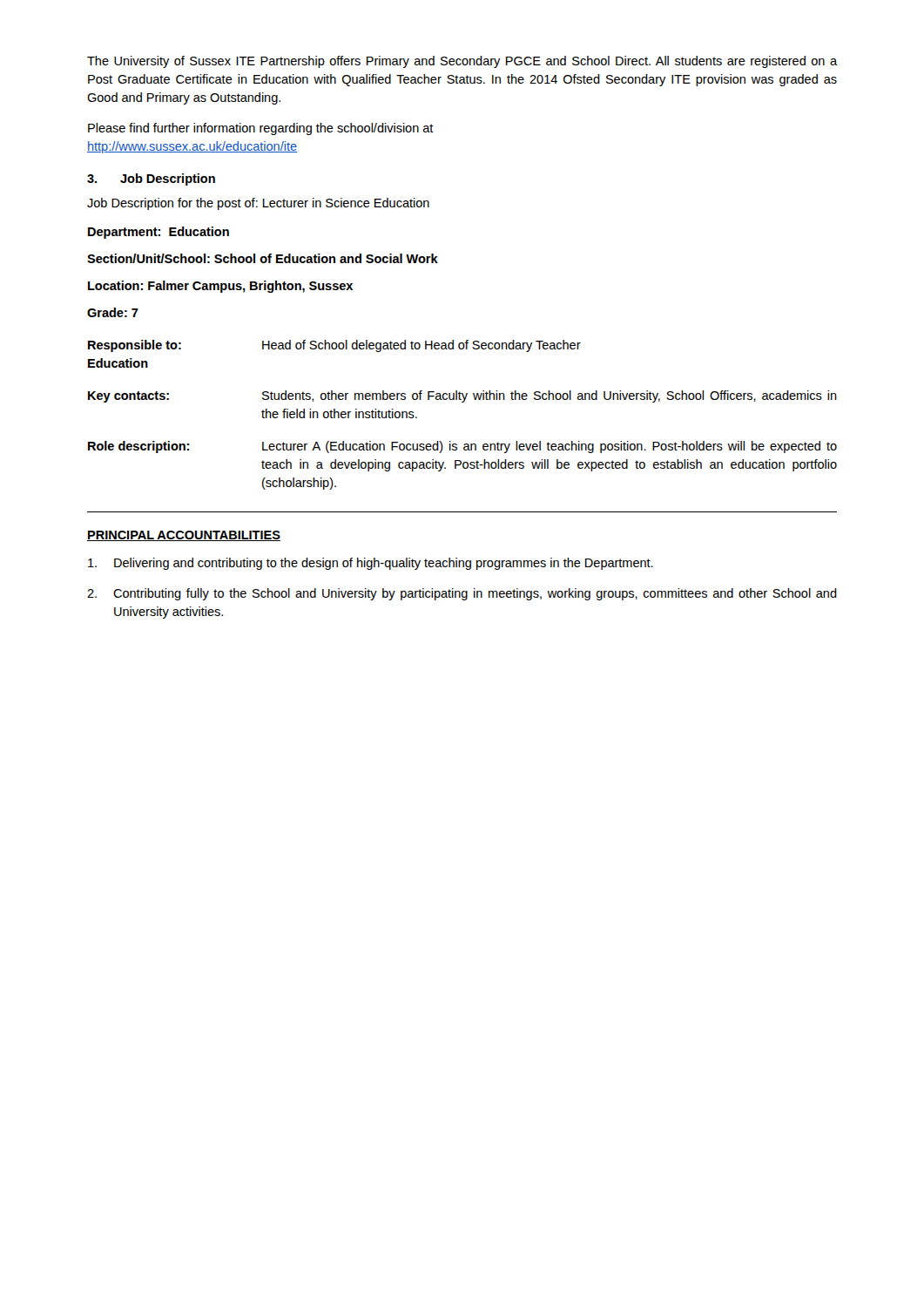Select the section header containing "3. Job Description"

(x=151, y=179)
